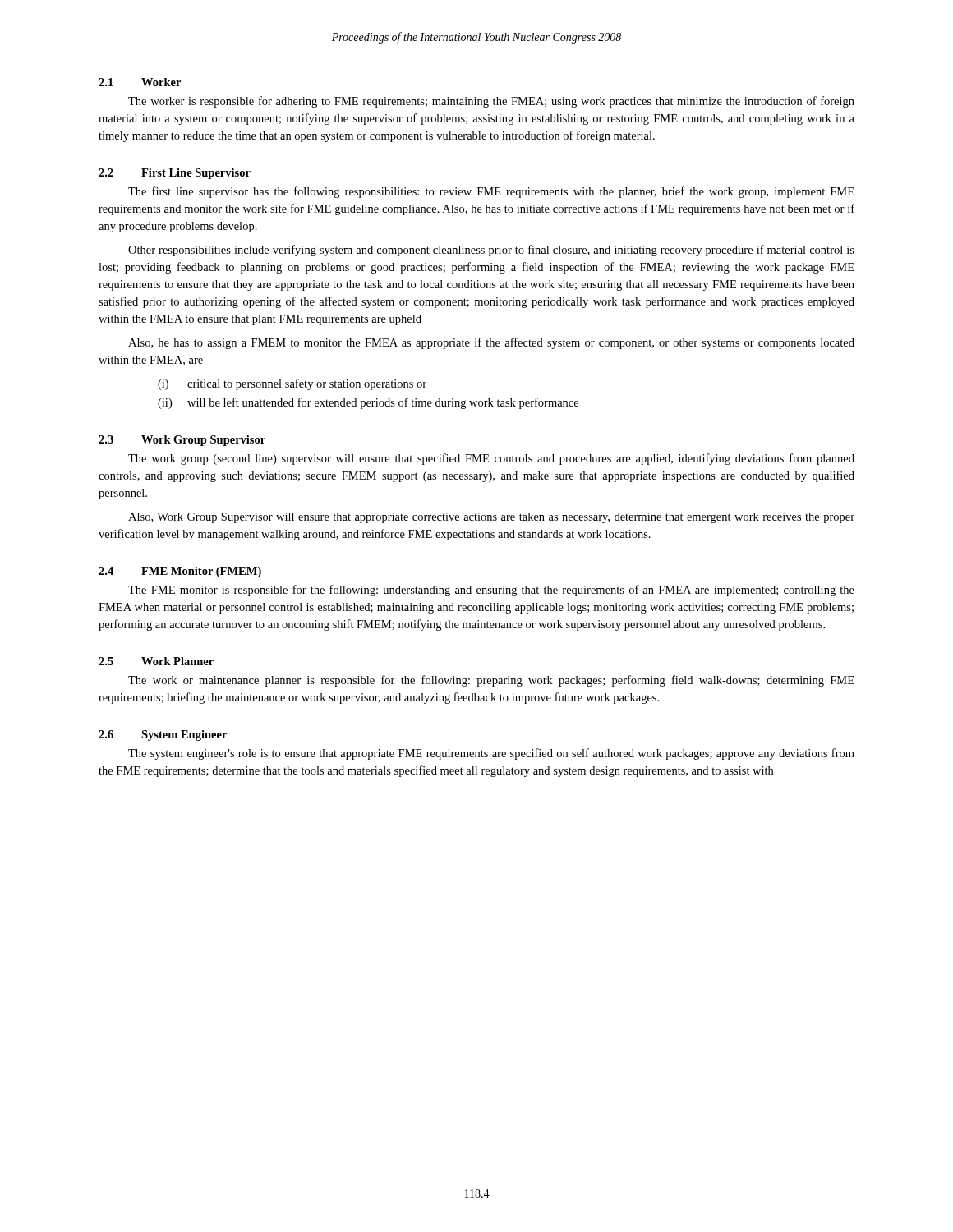Point to the block beginning "The FME monitor is"
This screenshot has width=953, height=1232.
(476, 607)
